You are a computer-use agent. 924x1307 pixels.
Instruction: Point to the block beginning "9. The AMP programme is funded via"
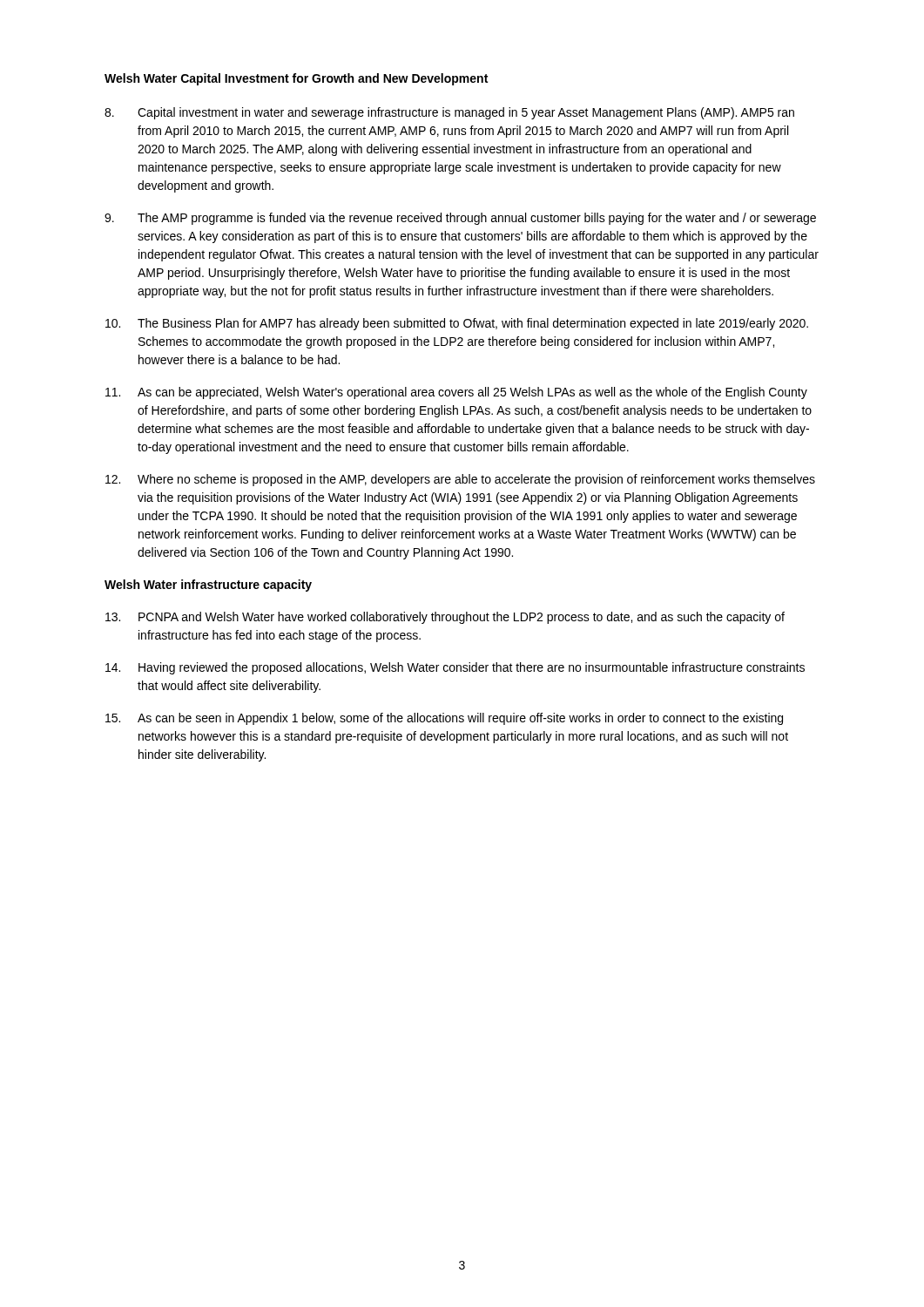point(462,255)
